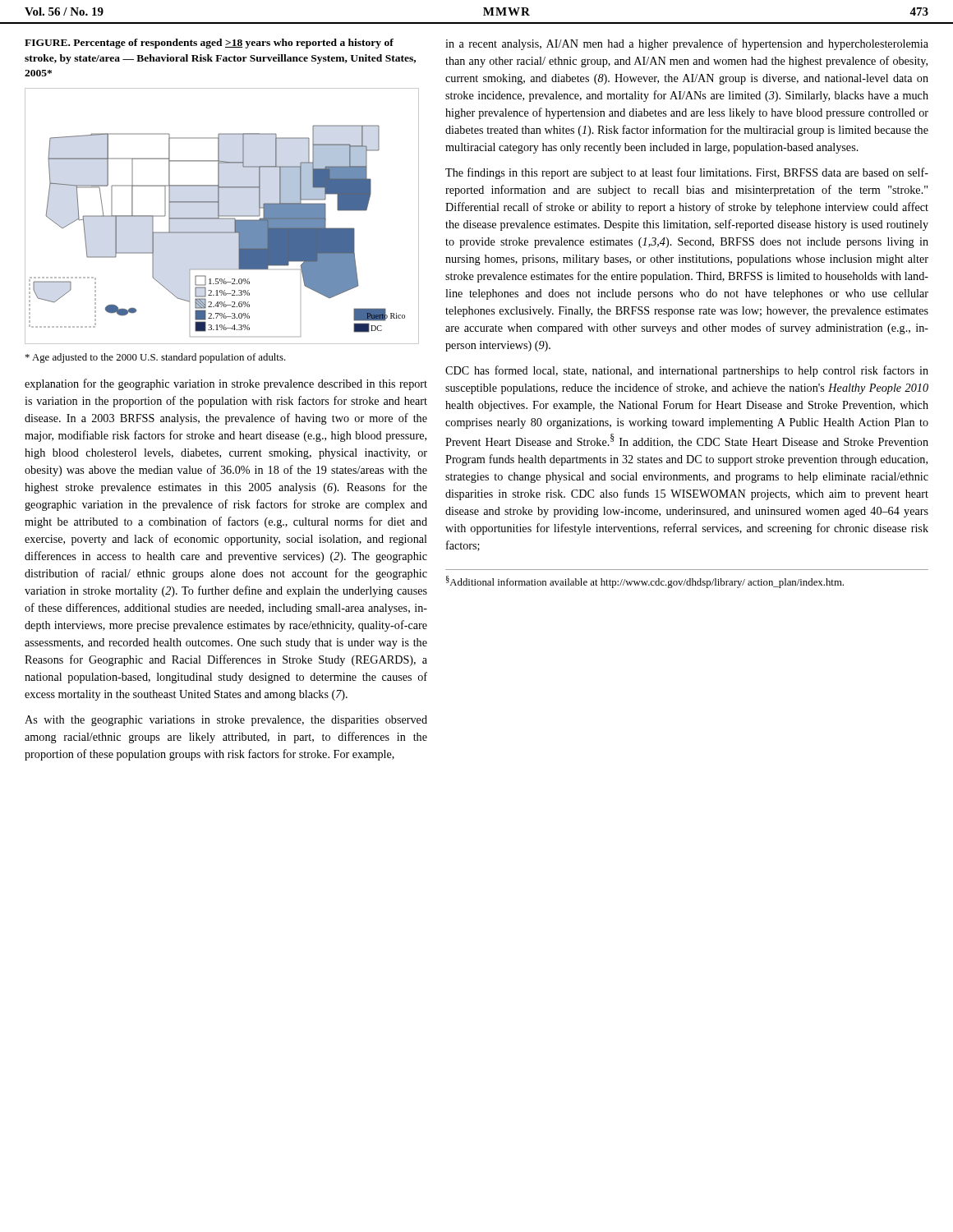Locate the block of text that opens with "§Additional information available at"
The width and height of the screenshot is (953, 1232).
[687, 582]
